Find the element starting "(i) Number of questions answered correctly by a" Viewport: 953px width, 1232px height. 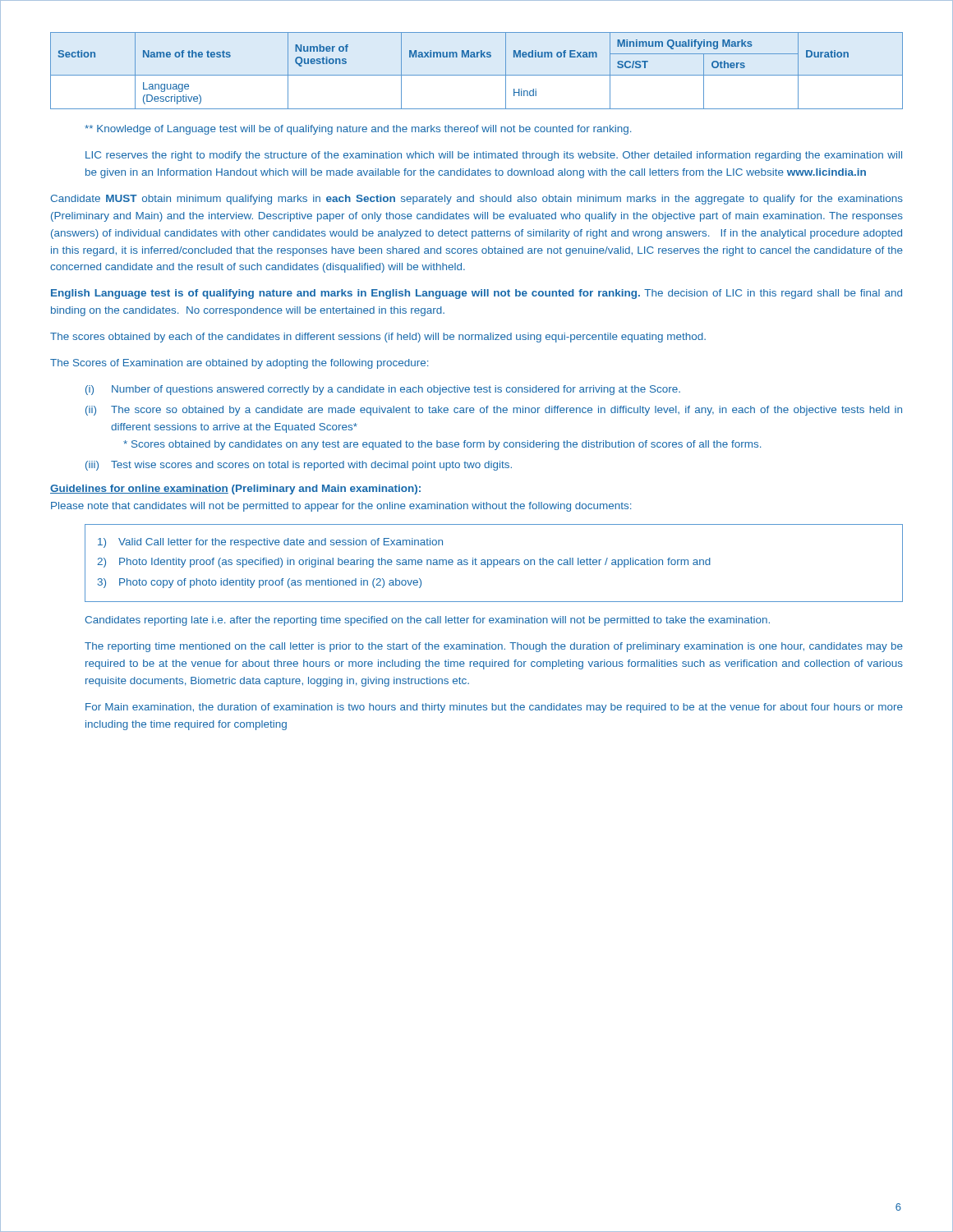click(494, 390)
